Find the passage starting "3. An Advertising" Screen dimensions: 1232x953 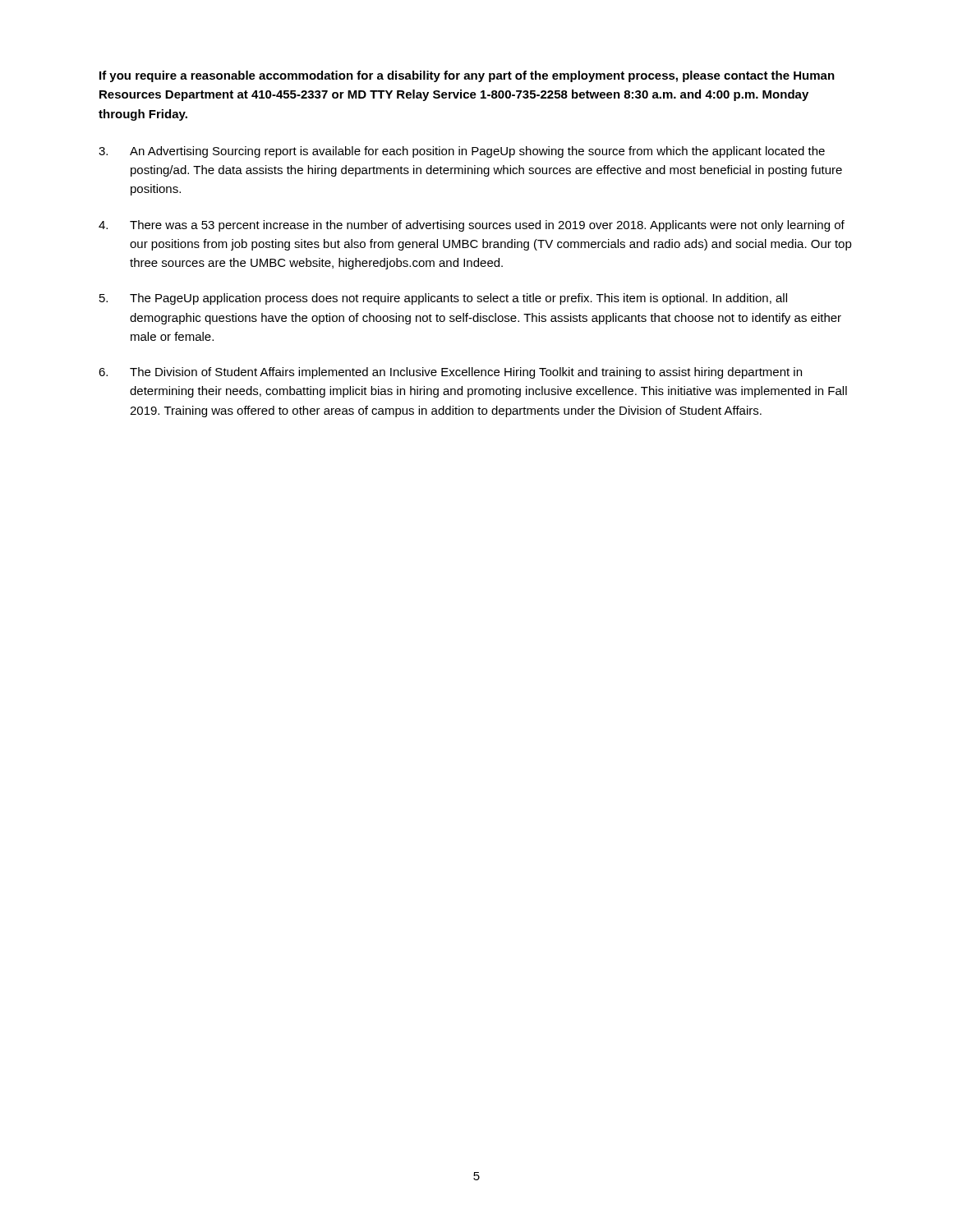476,170
